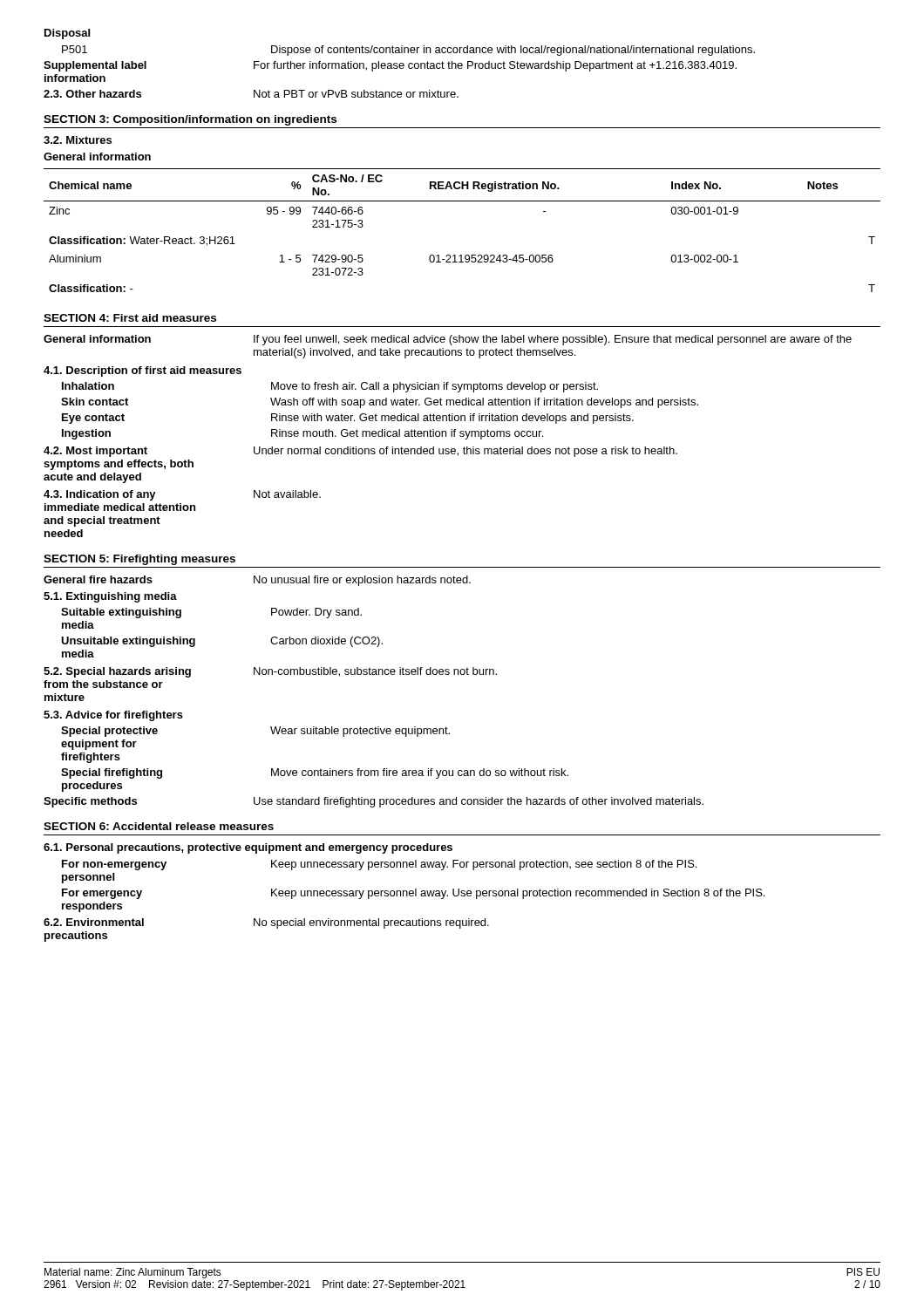Image resolution: width=924 pixels, height=1308 pixels.
Task: Find the block on this page that starts "4.3. Indication of"
Action: tap(97, 495)
